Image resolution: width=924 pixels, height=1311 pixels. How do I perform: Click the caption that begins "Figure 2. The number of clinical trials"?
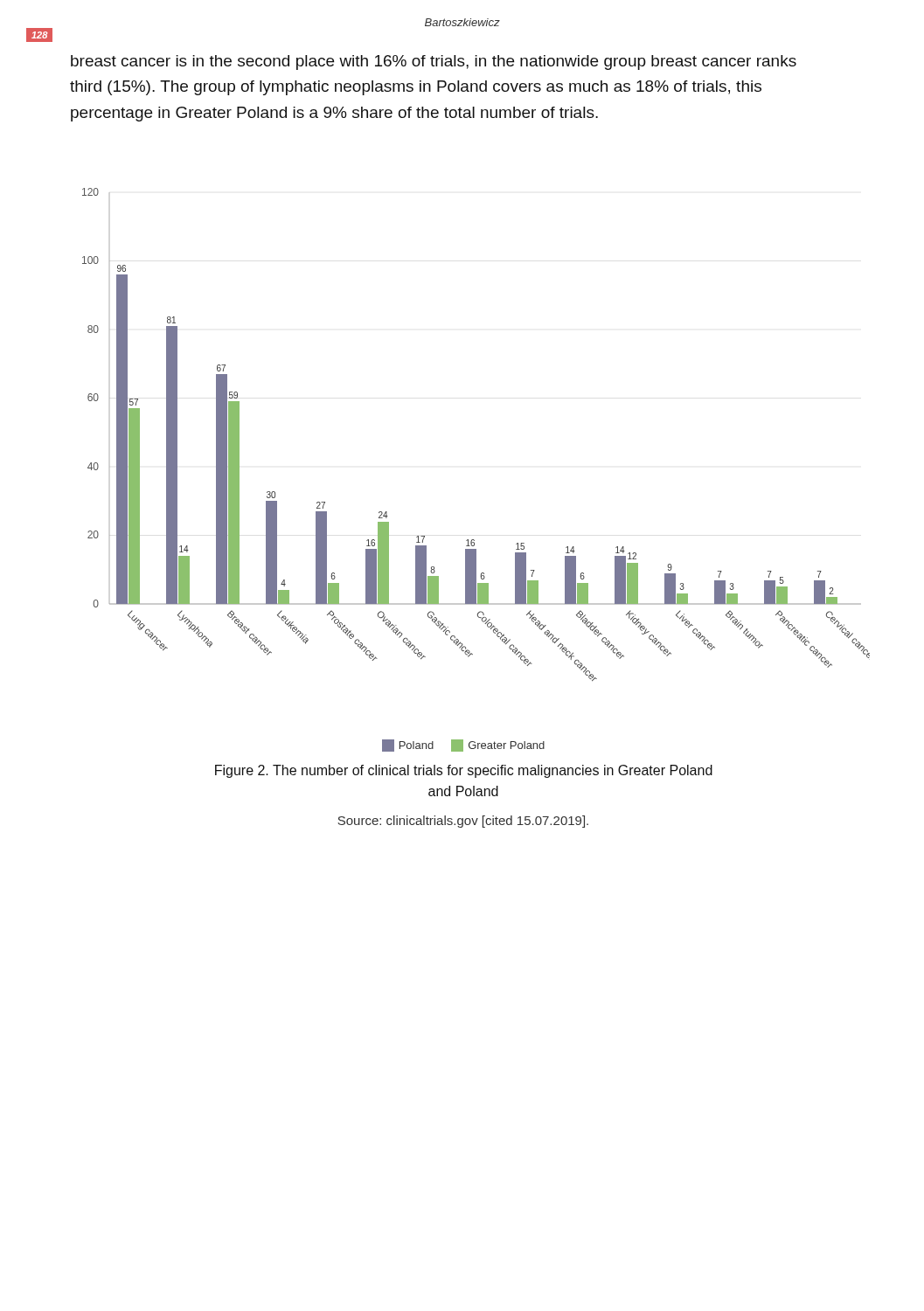click(463, 781)
